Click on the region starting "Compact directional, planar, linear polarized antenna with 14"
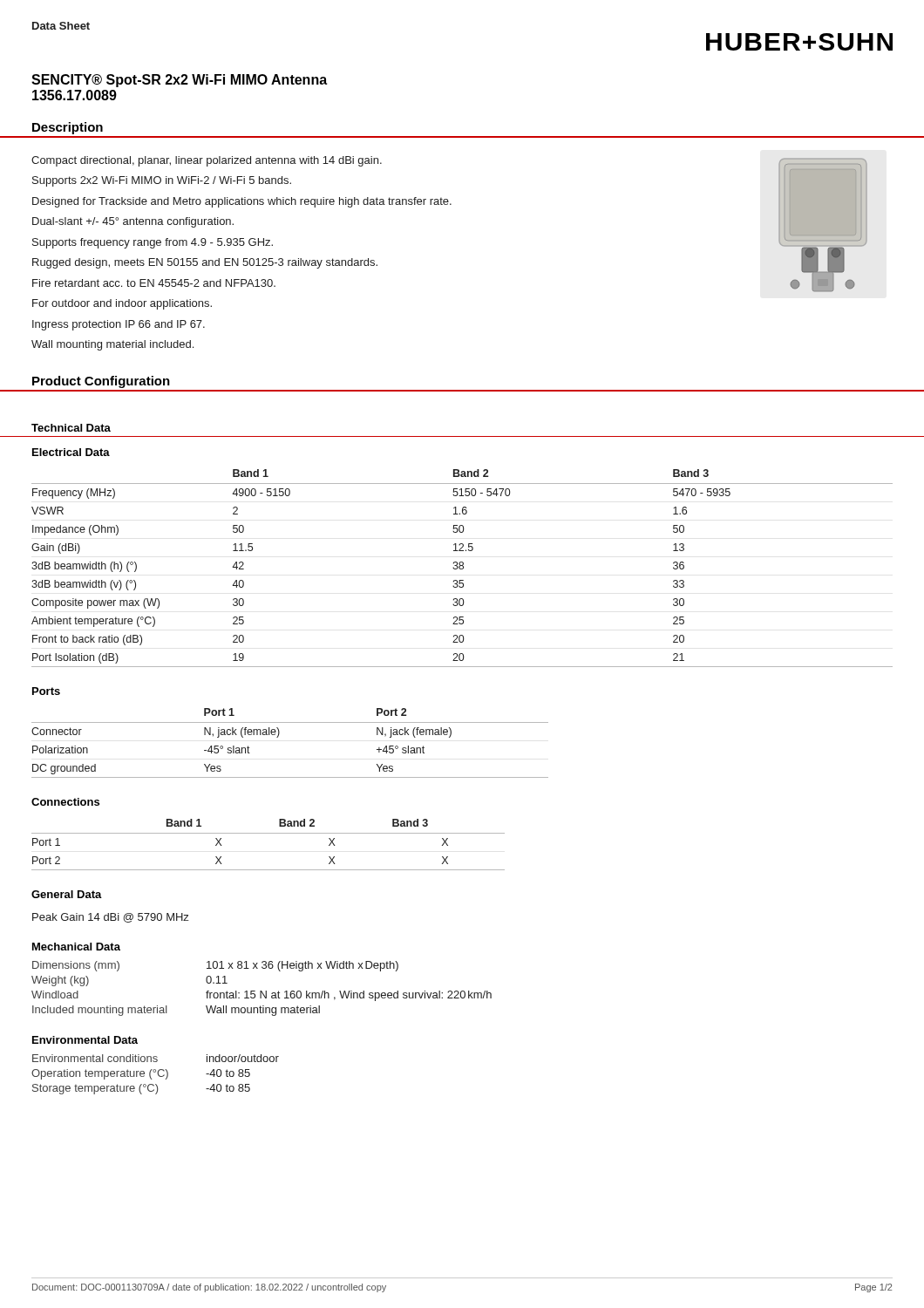924x1308 pixels. (207, 161)
